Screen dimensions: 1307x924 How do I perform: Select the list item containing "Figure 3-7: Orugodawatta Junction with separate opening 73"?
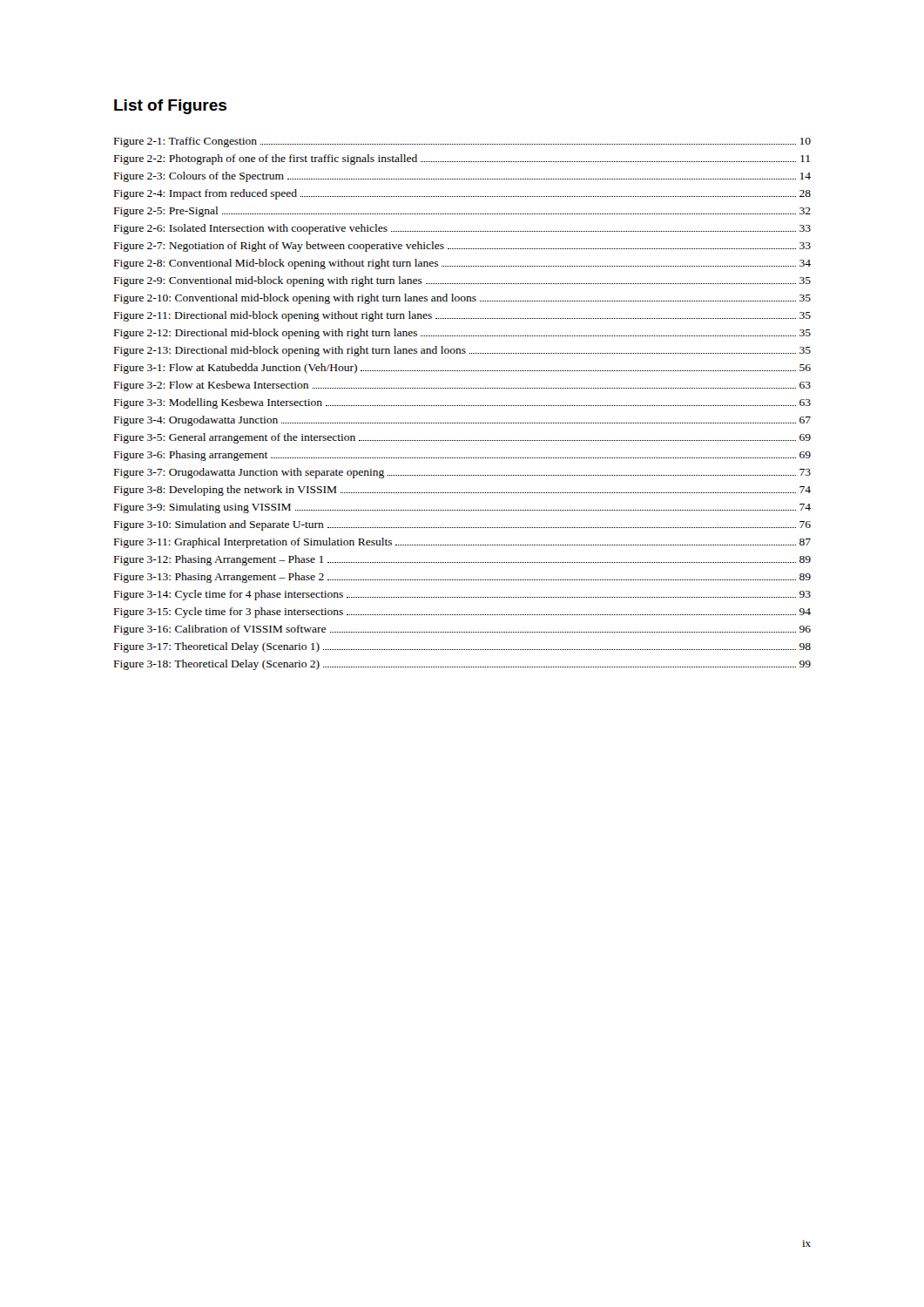click(462, 472)
